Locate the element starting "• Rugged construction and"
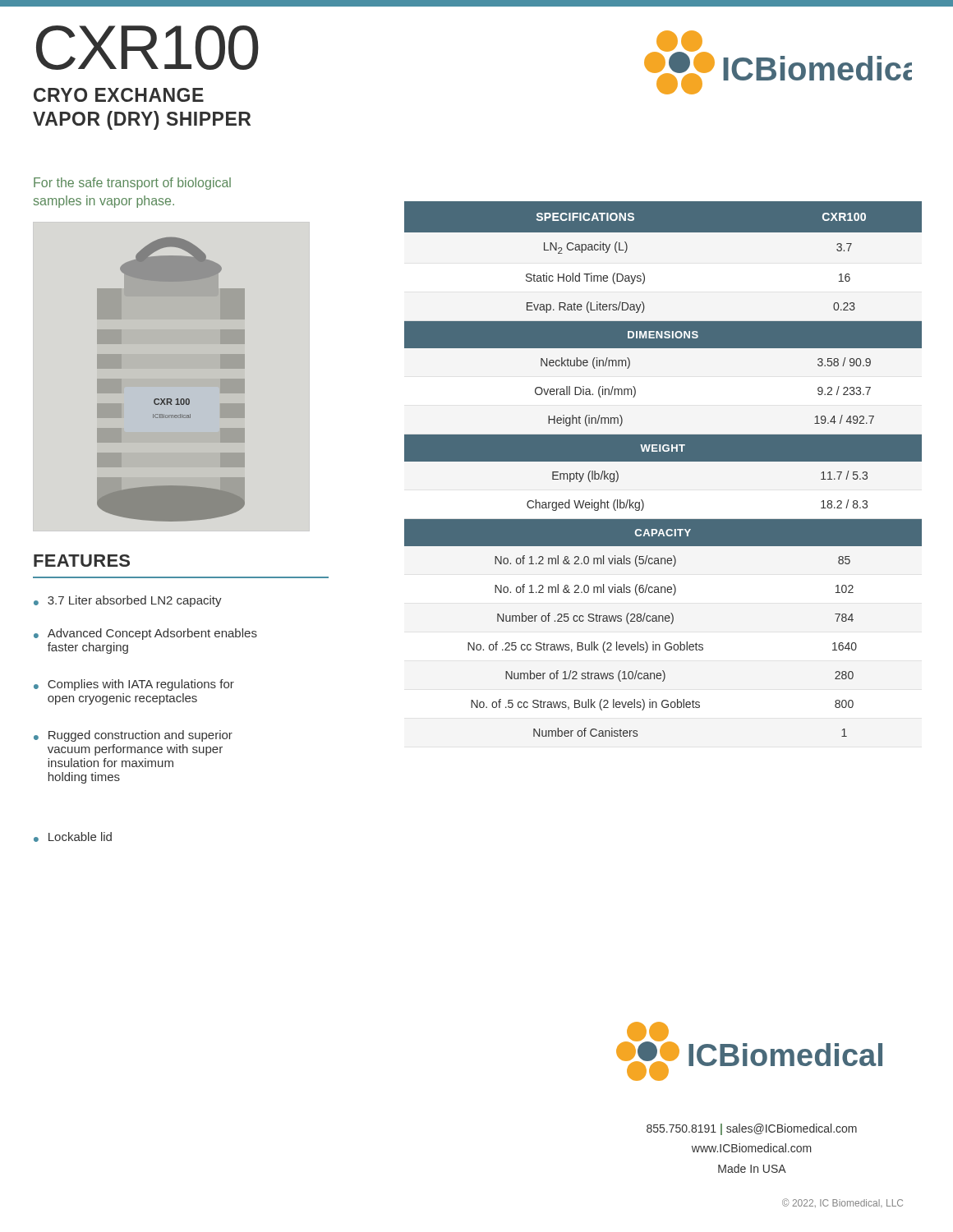The image size is (953, 1232). (133, 756)
